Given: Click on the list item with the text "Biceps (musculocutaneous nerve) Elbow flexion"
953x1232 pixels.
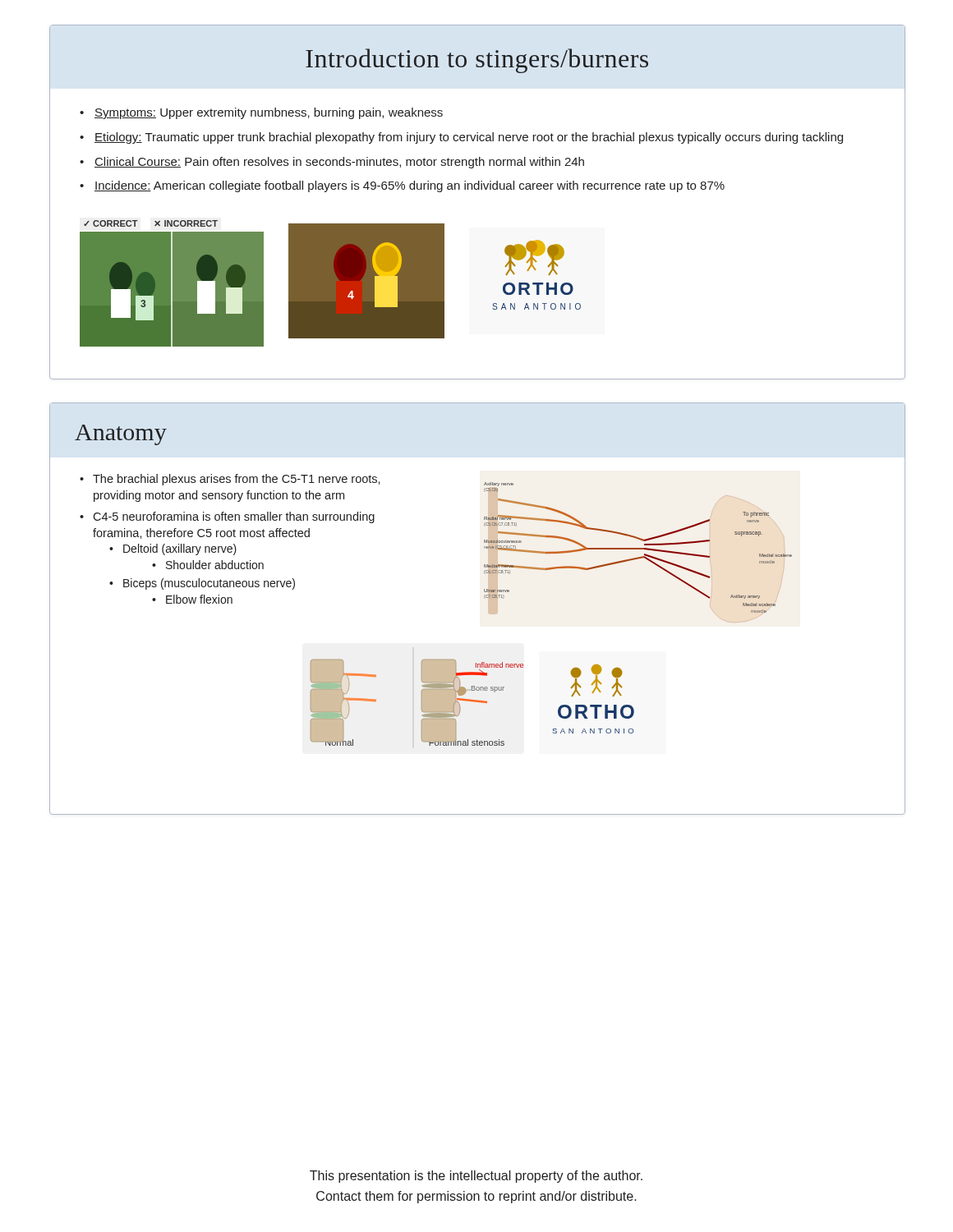Looking at the screenshot, I should [x=253, y=593].
